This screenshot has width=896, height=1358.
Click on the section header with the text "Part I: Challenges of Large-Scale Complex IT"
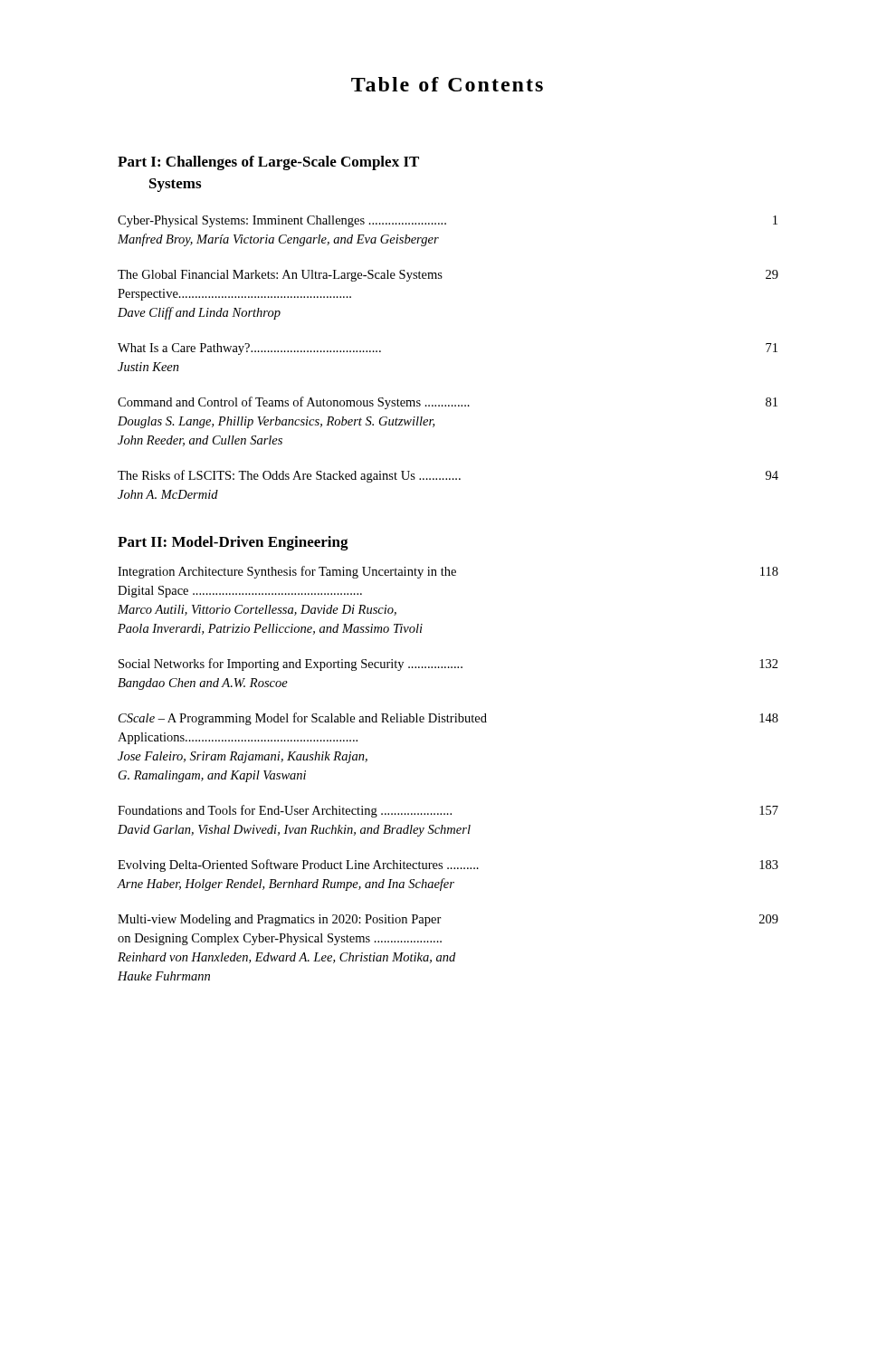click(x=268, y=172)
